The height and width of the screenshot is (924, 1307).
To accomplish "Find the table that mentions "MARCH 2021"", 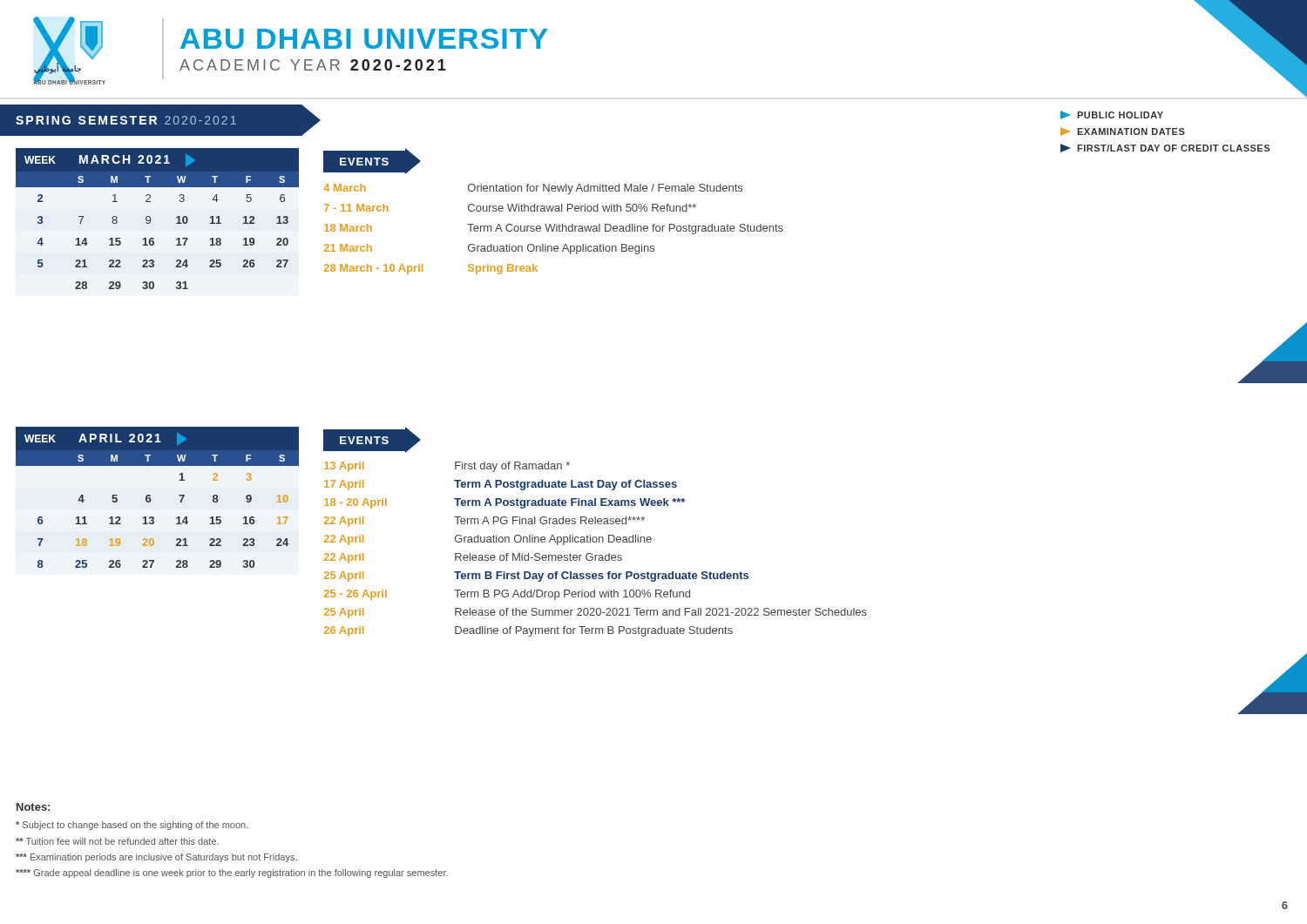I will click(x=400, y=222).
